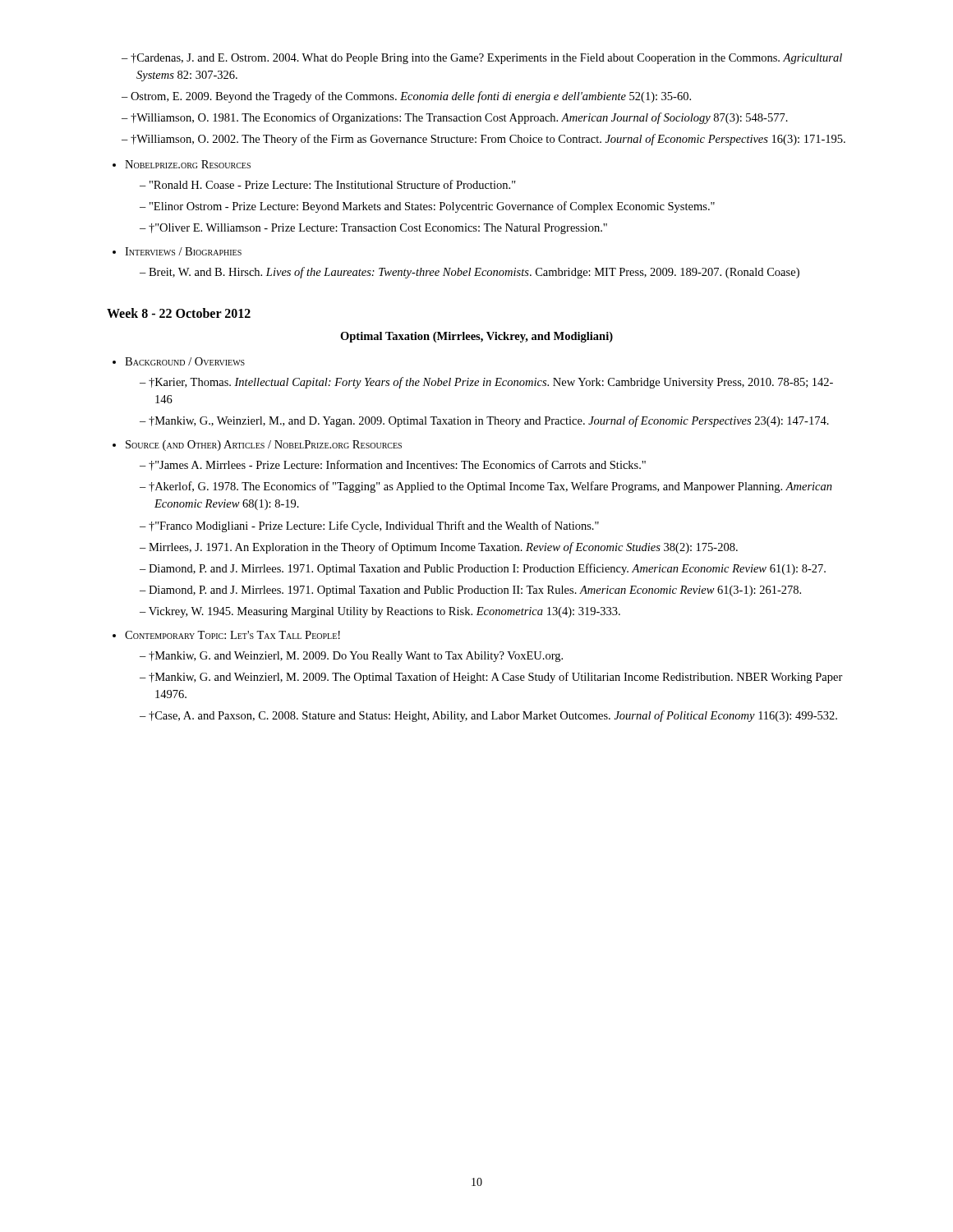Locate the block of text that opens with "Source (and Other)"
This screenshot has height=1232, width=953.
point(486,529)
